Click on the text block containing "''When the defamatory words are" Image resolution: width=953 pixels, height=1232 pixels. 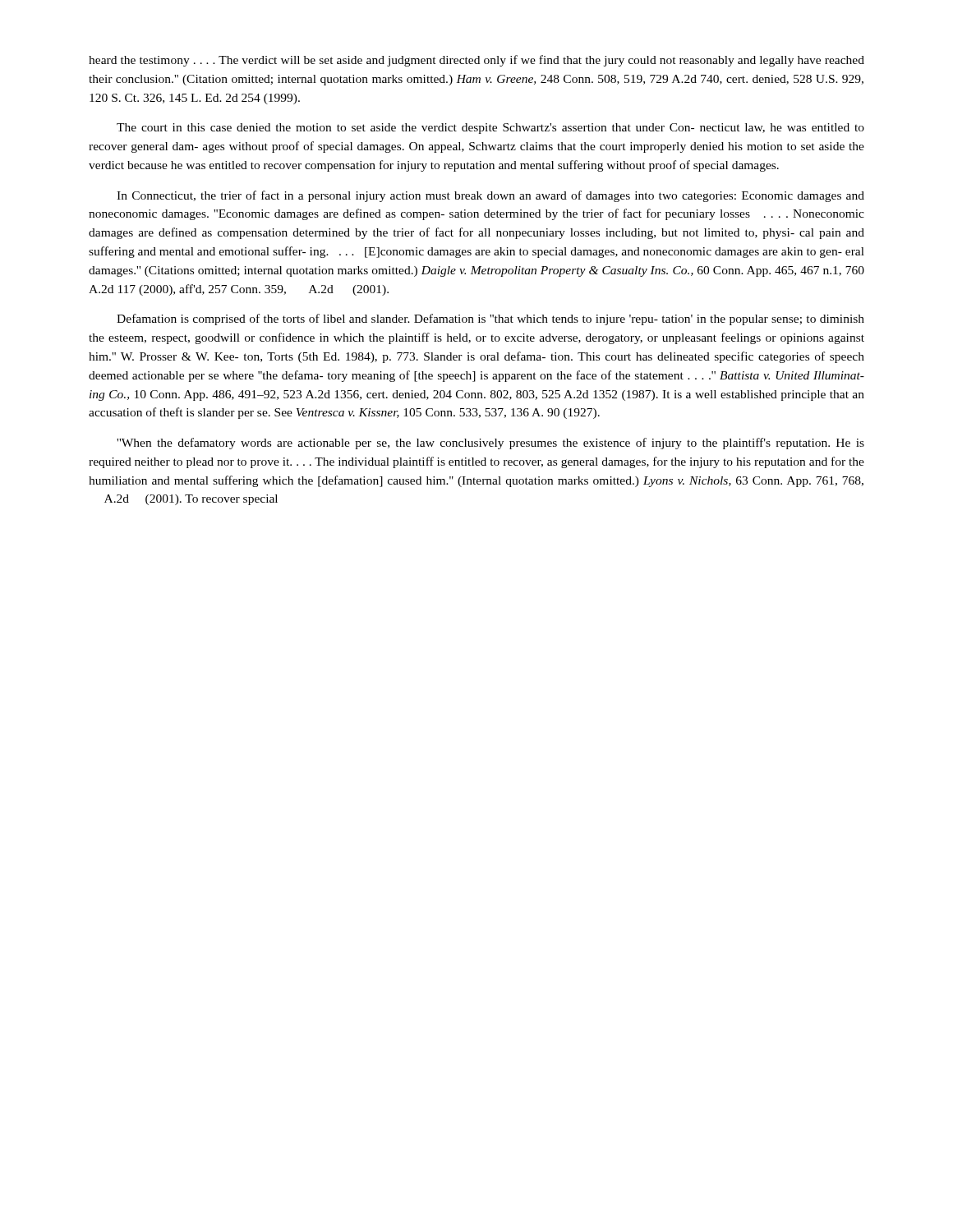(x=476, y=470)
